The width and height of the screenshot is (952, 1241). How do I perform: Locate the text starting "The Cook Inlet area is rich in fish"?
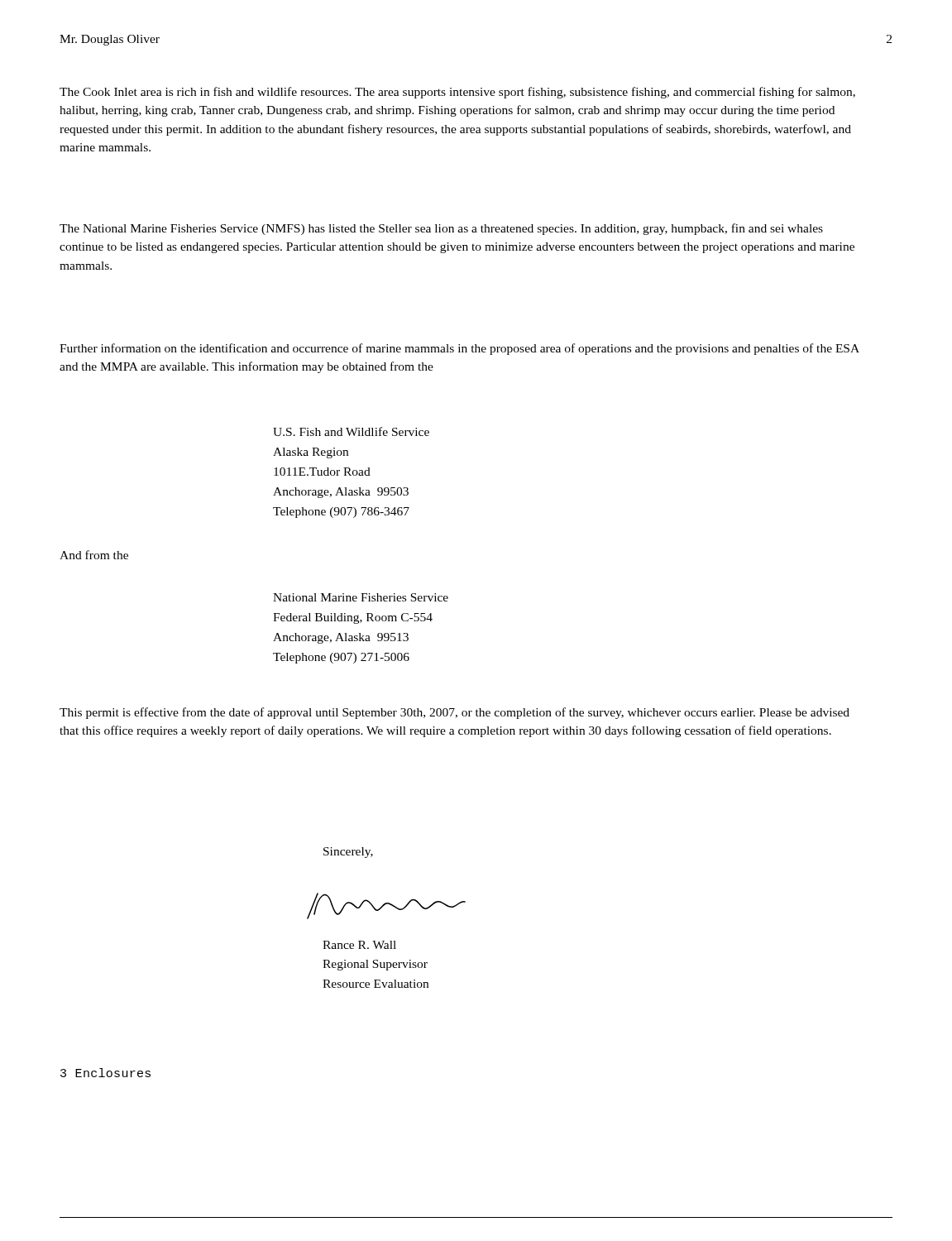458,119
